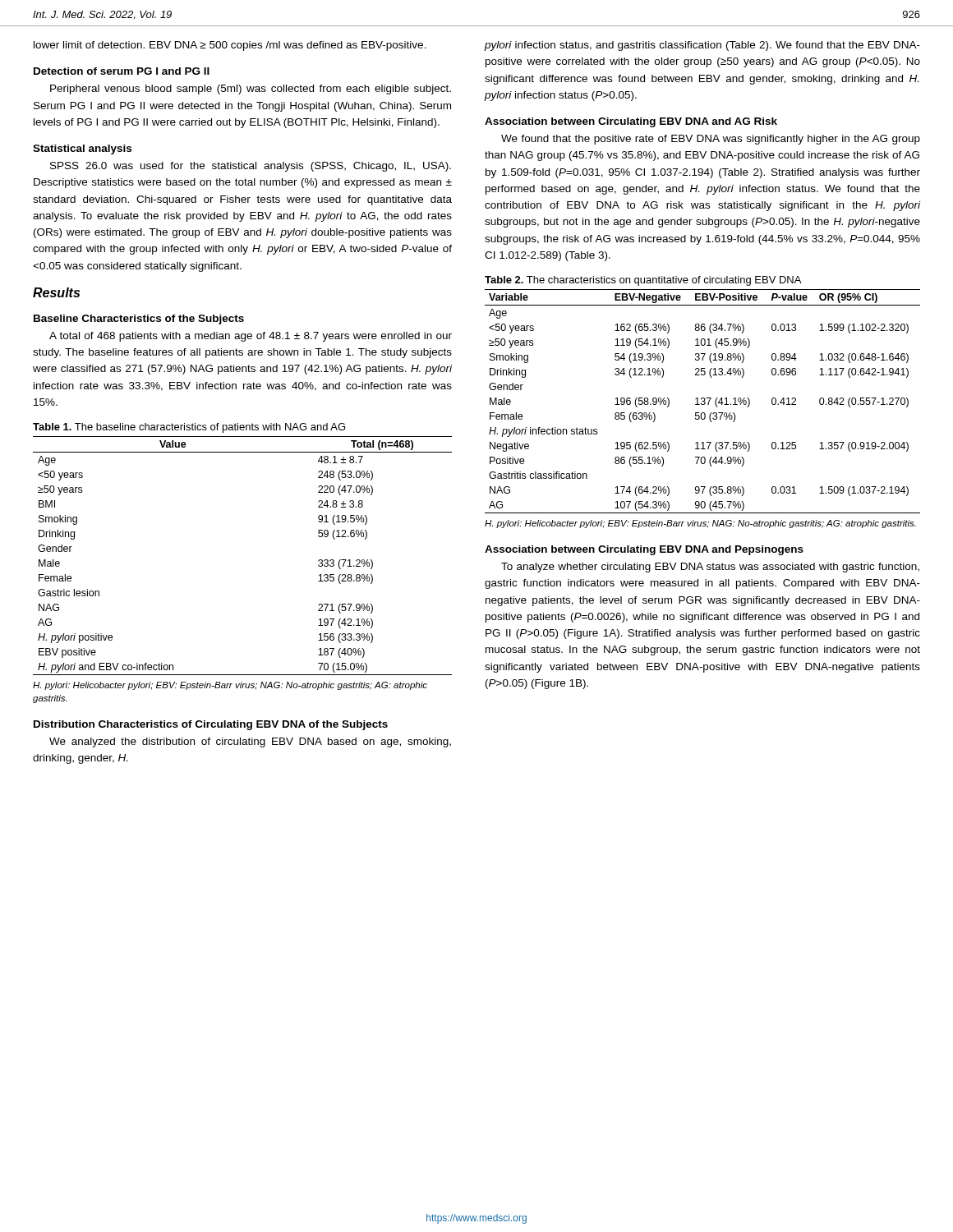Screen dimensions: 1232x953
Task: Find the element starting "Association between Circulating EBV DNA and Pepsinogens"
Action: coord(644,549)
